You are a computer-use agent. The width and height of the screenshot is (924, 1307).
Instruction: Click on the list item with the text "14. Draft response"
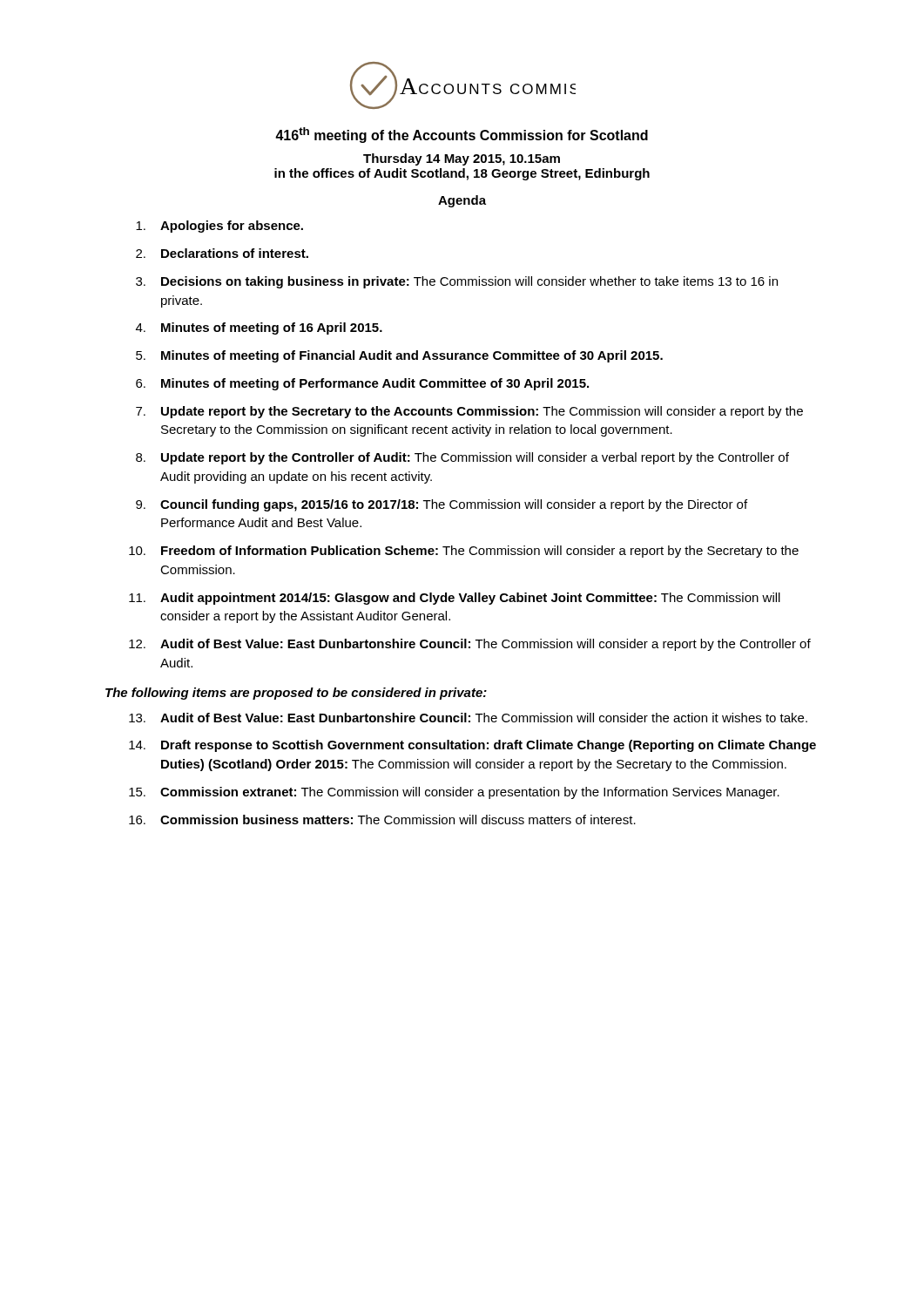tap(462, 755)
